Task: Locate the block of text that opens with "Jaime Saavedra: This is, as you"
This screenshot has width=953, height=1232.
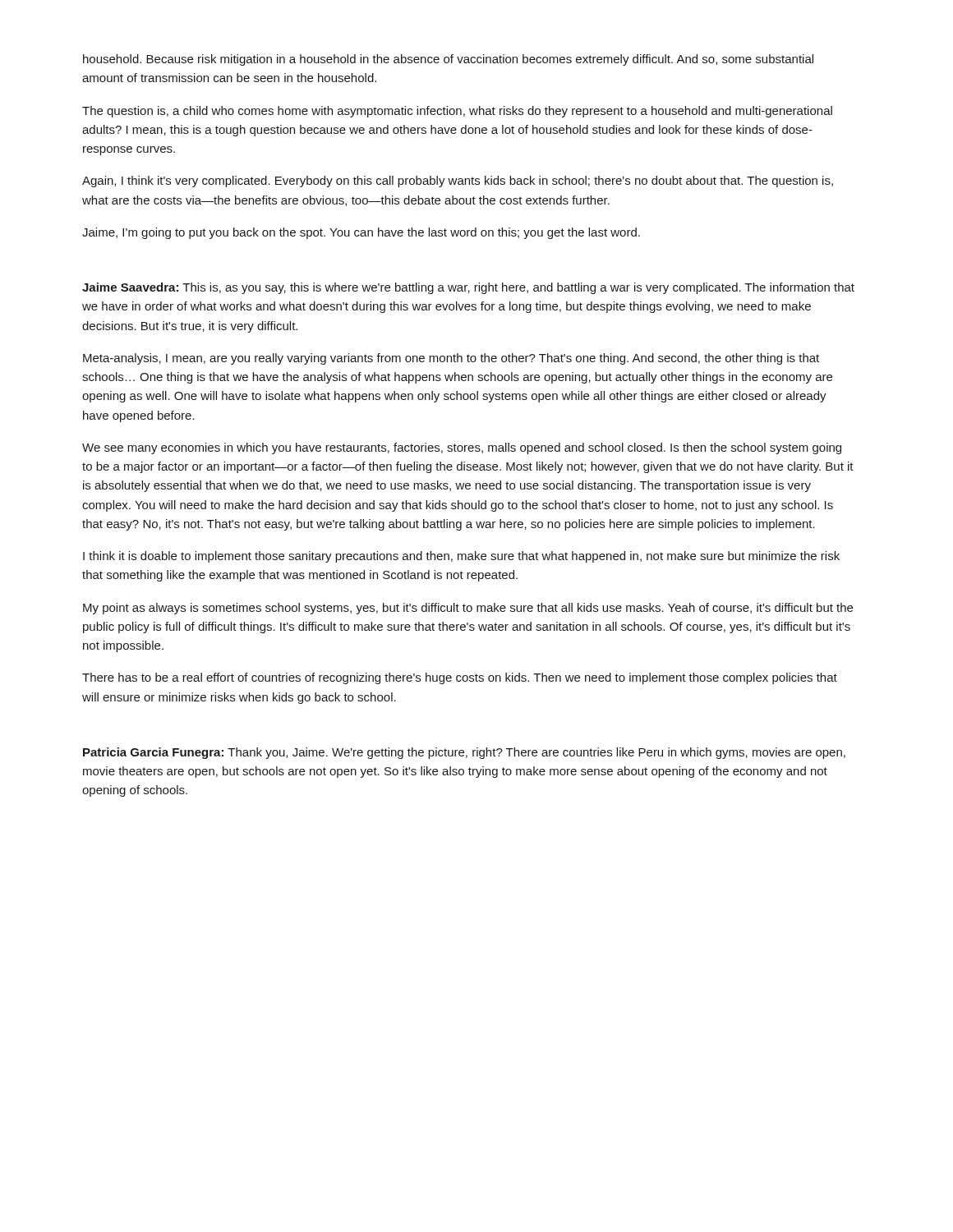Action: coord(468,306)
